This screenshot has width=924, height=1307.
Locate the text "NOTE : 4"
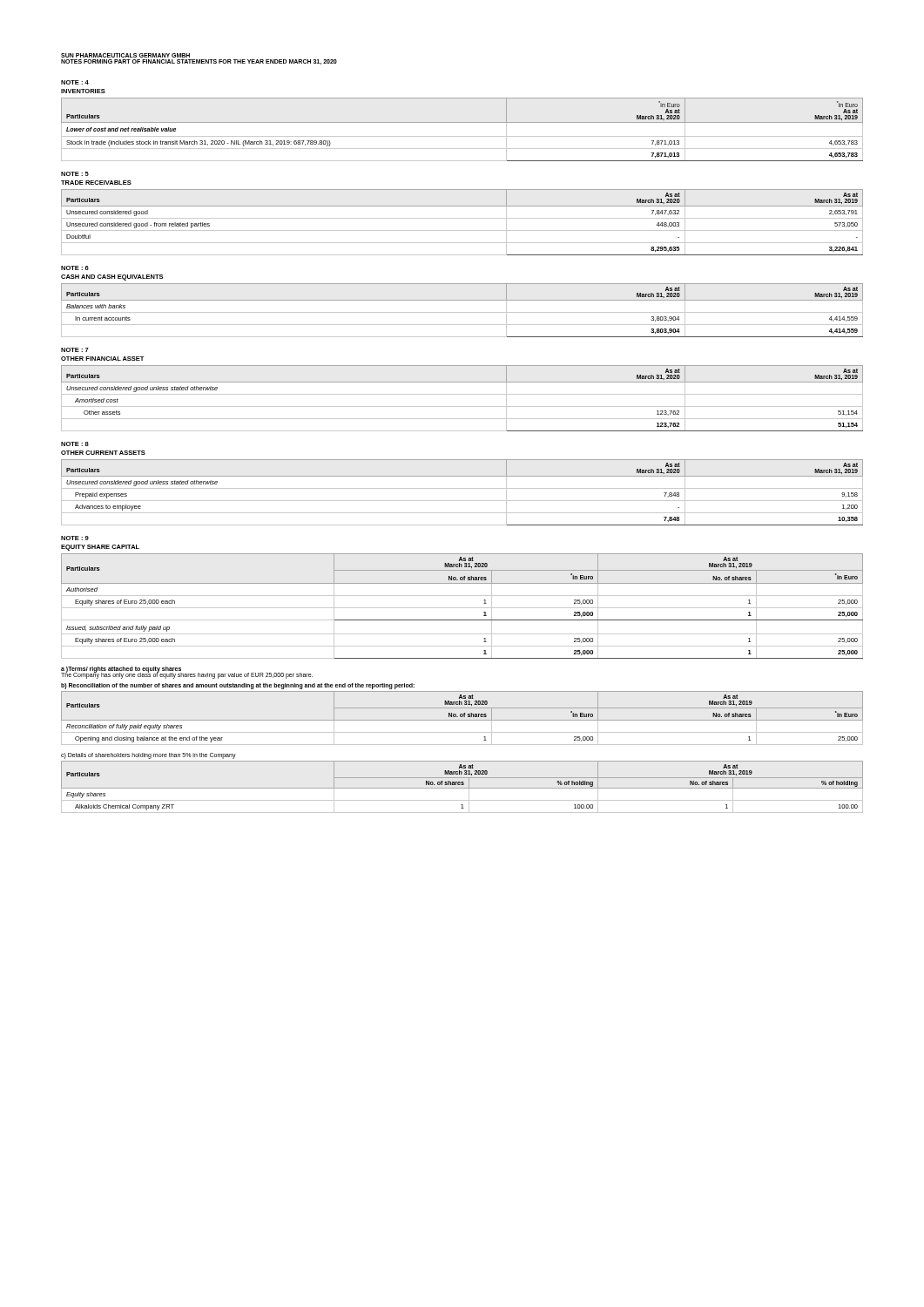point(75,82)
